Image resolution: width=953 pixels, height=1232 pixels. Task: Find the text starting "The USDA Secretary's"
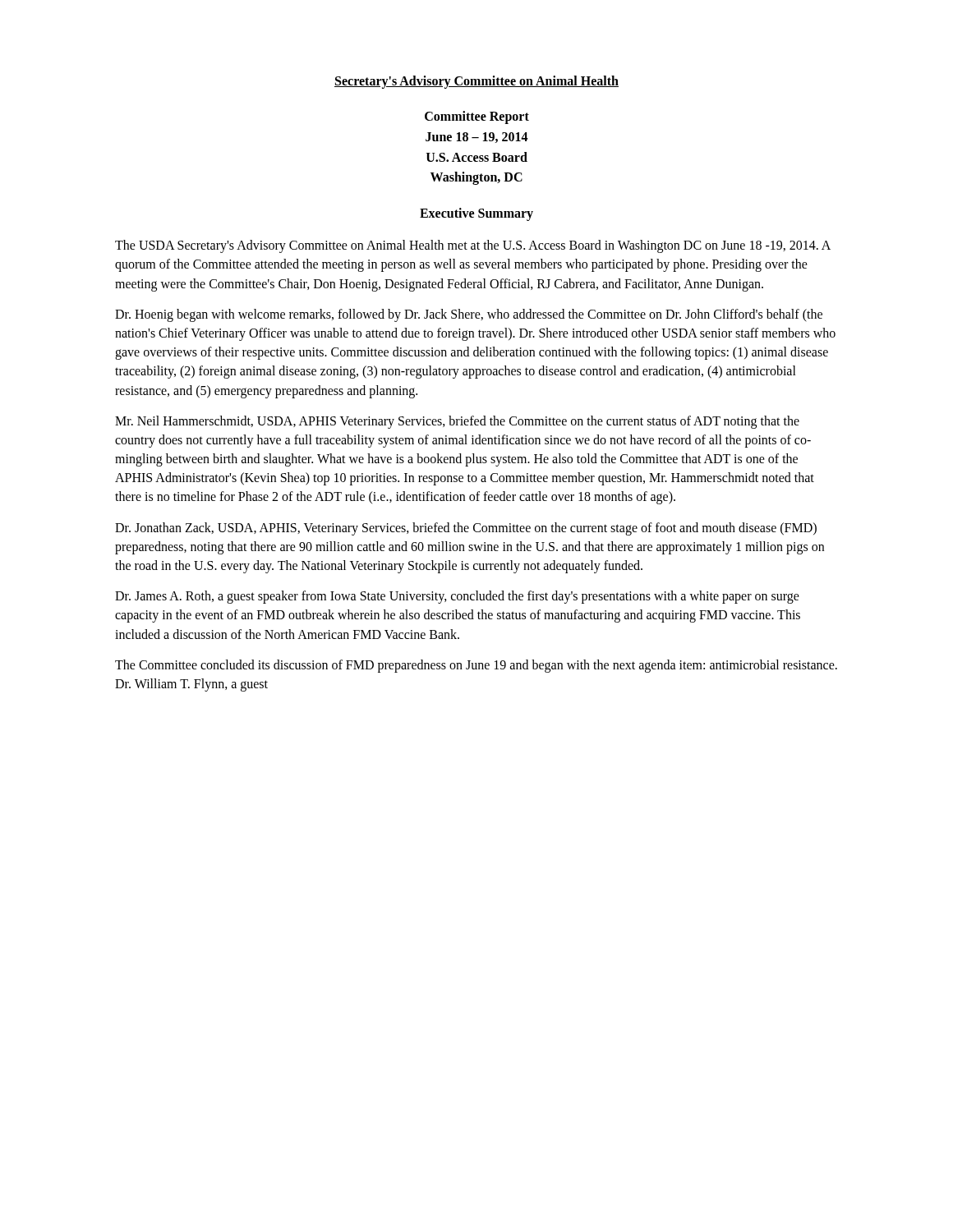coord(476,264)
